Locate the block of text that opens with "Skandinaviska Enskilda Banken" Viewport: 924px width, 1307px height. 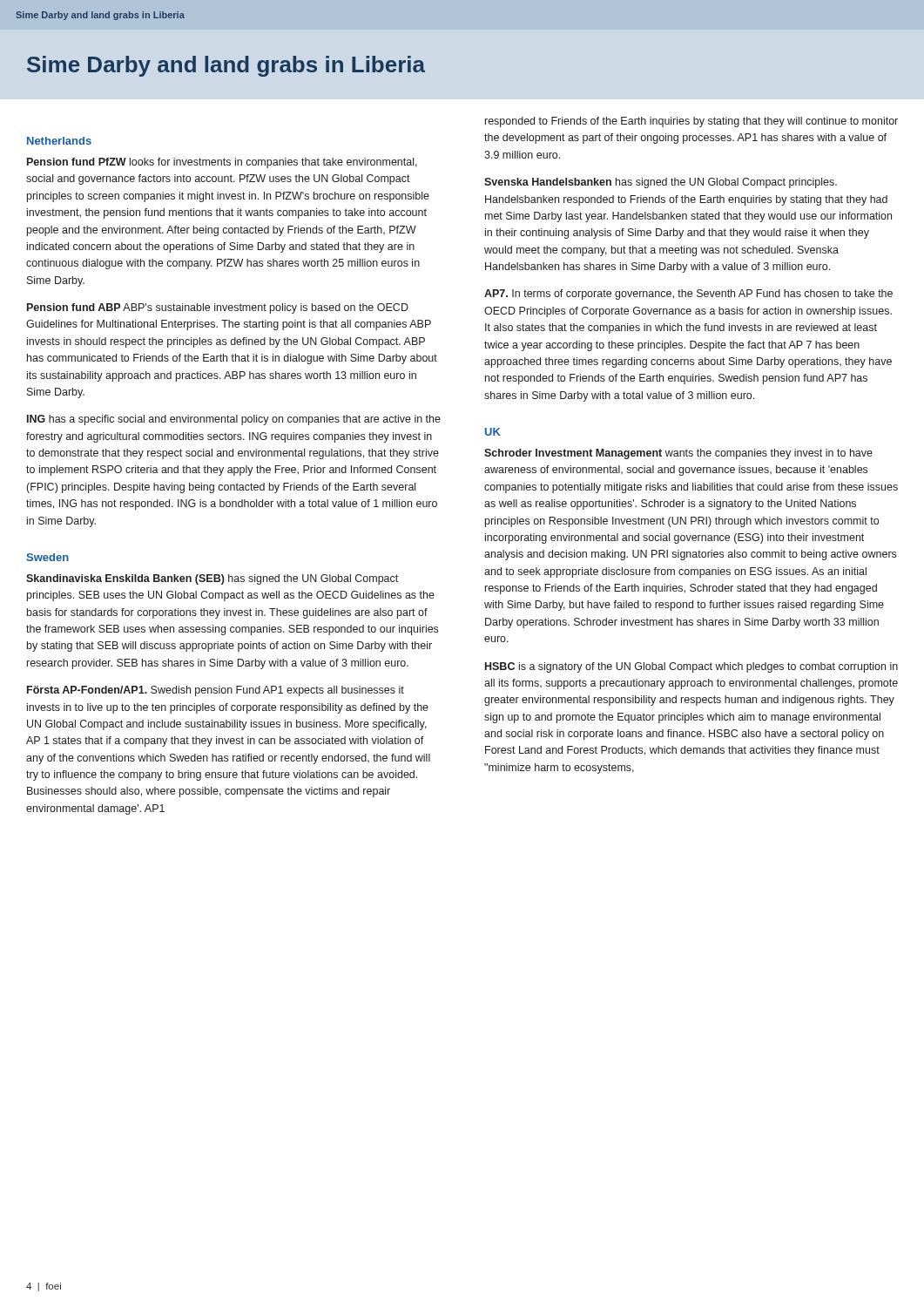point(232,621)
